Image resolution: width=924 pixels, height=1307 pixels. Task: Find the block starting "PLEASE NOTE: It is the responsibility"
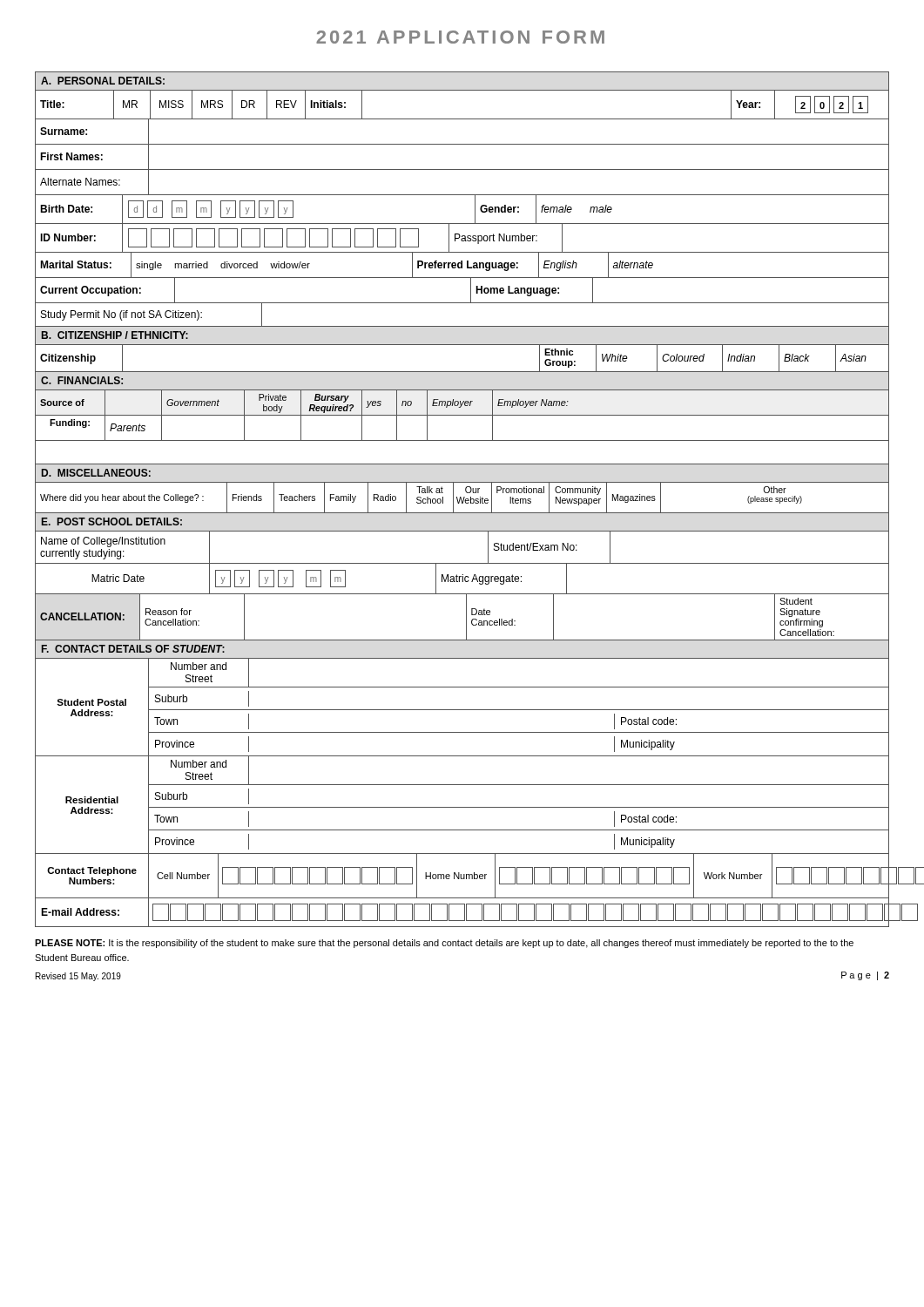pyautogui.click(x=462, y=950)
